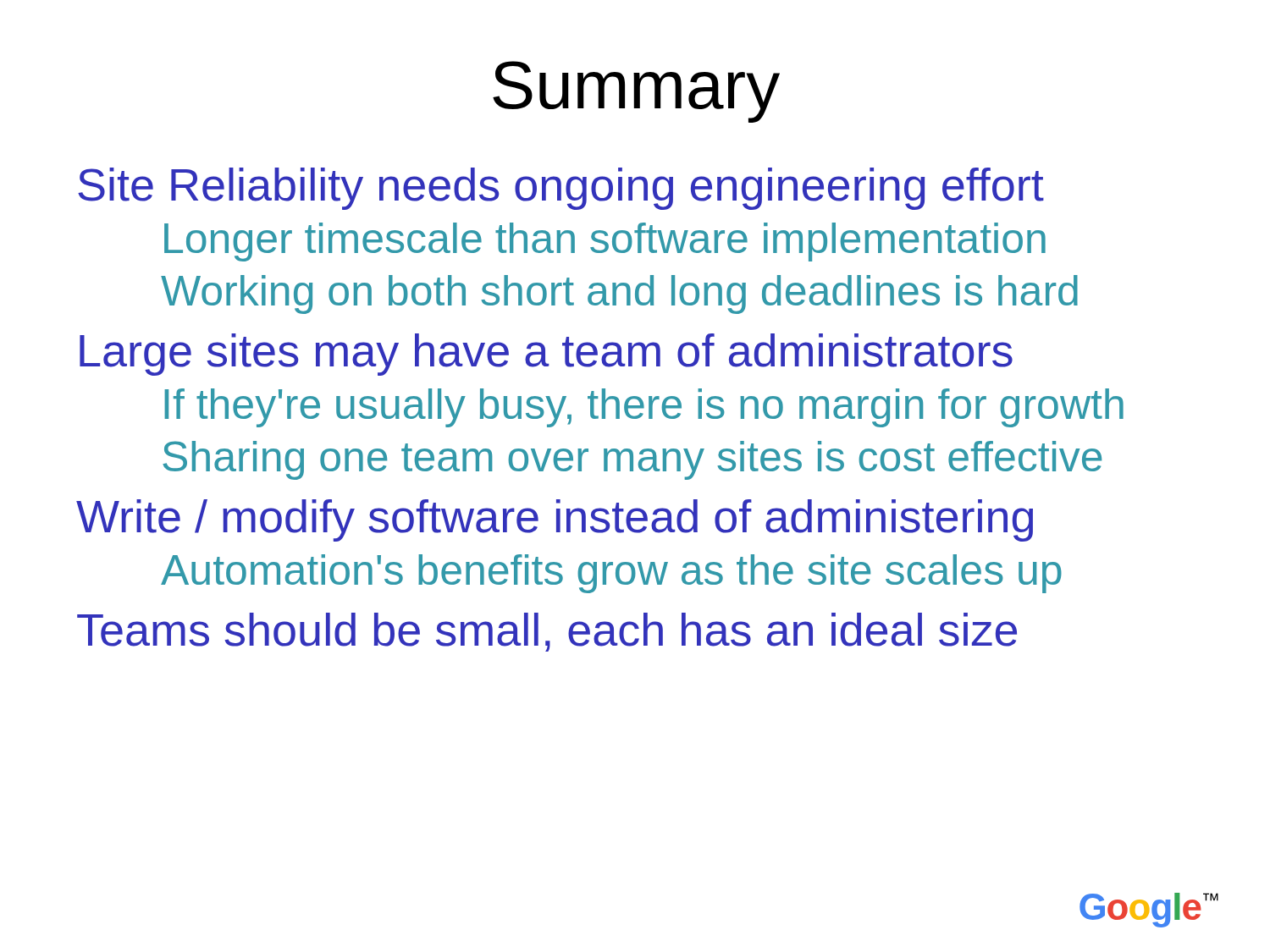Select the passage starting "Sharing one team over many sites is cost"
The width and height of the screenshot is (1270, 952).
point(632,457)
